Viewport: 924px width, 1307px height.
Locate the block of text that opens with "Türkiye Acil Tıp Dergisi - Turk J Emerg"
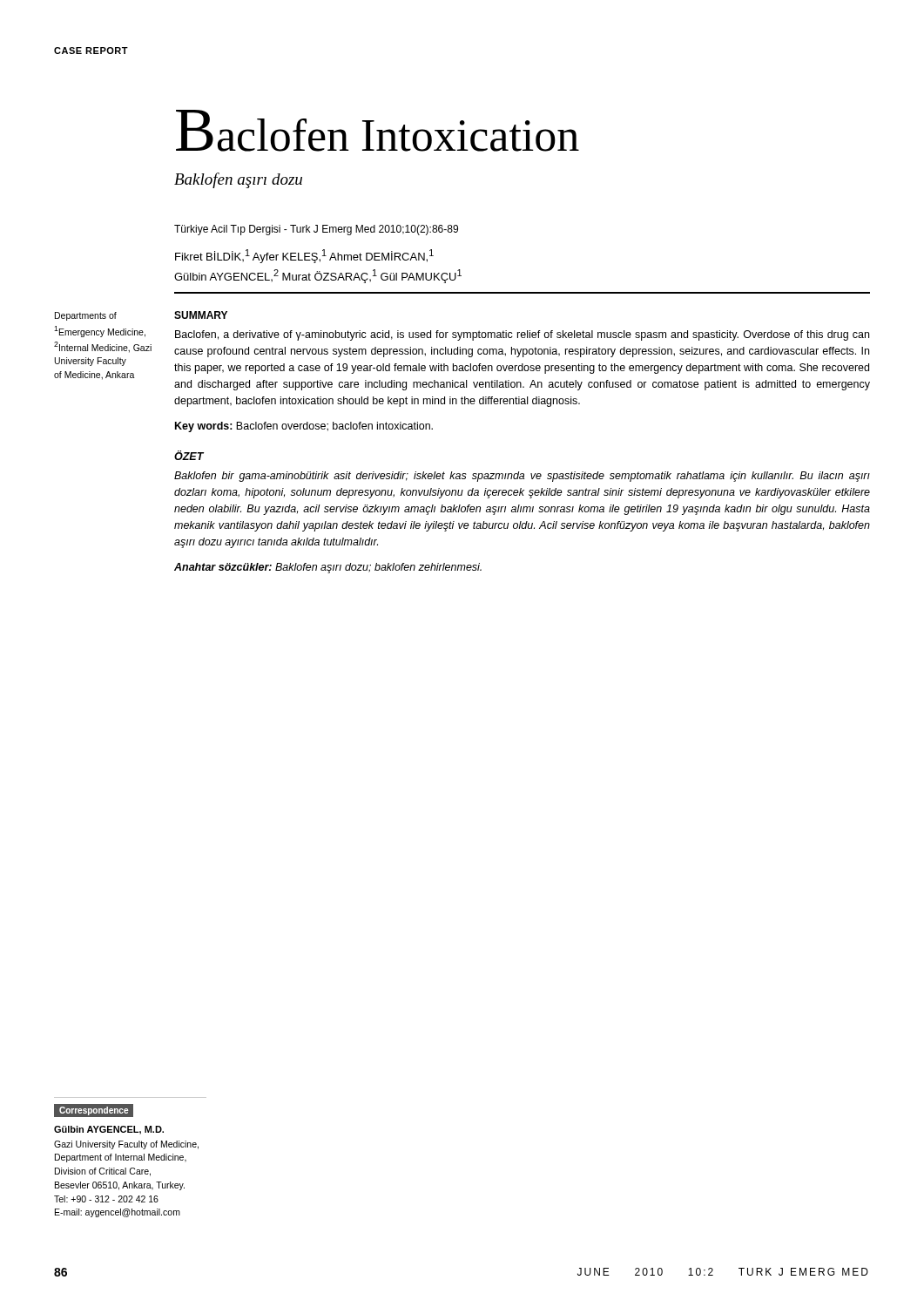(x=316, y=229)
